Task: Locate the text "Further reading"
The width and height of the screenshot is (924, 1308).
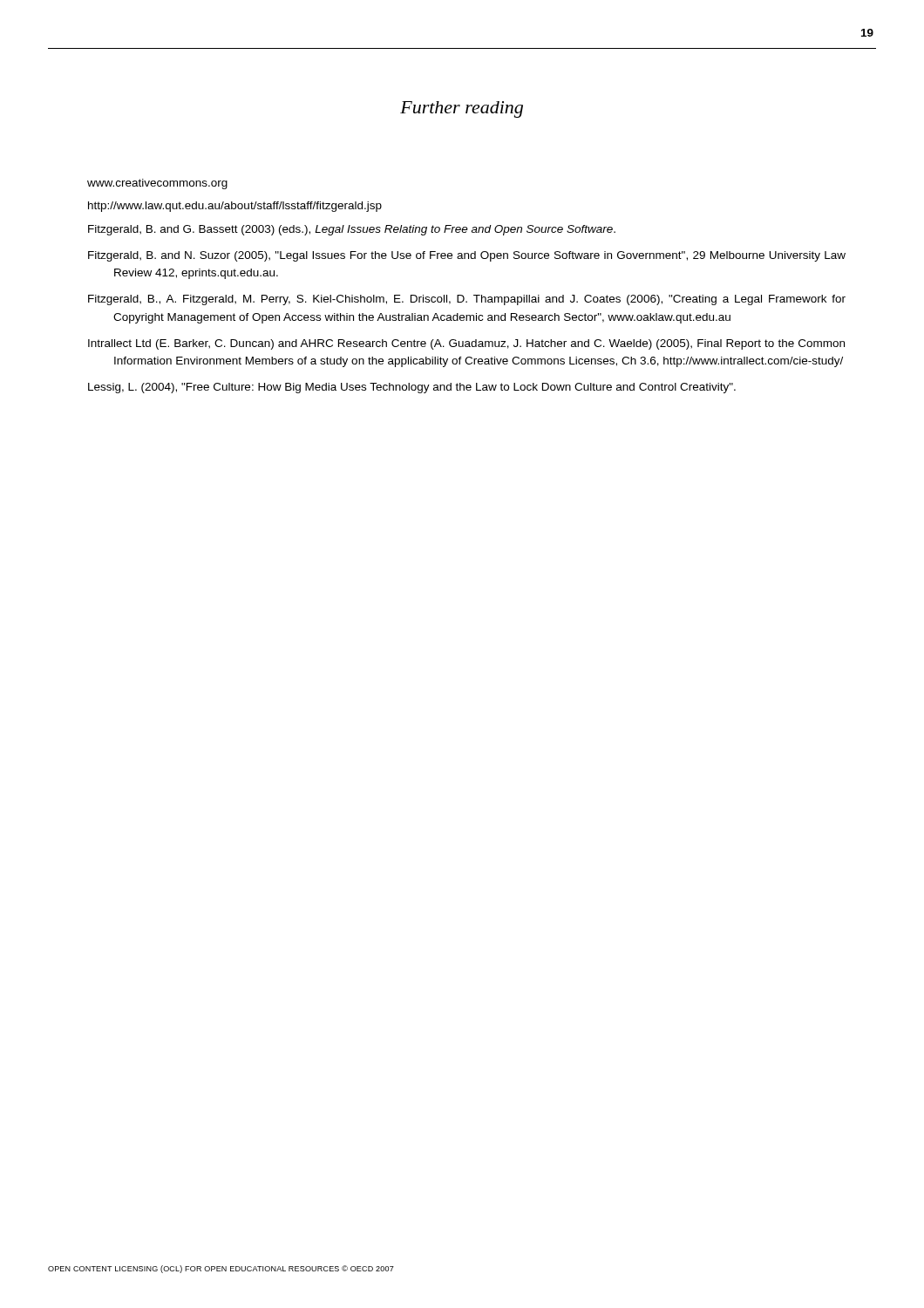Action: tap(462, 107)
